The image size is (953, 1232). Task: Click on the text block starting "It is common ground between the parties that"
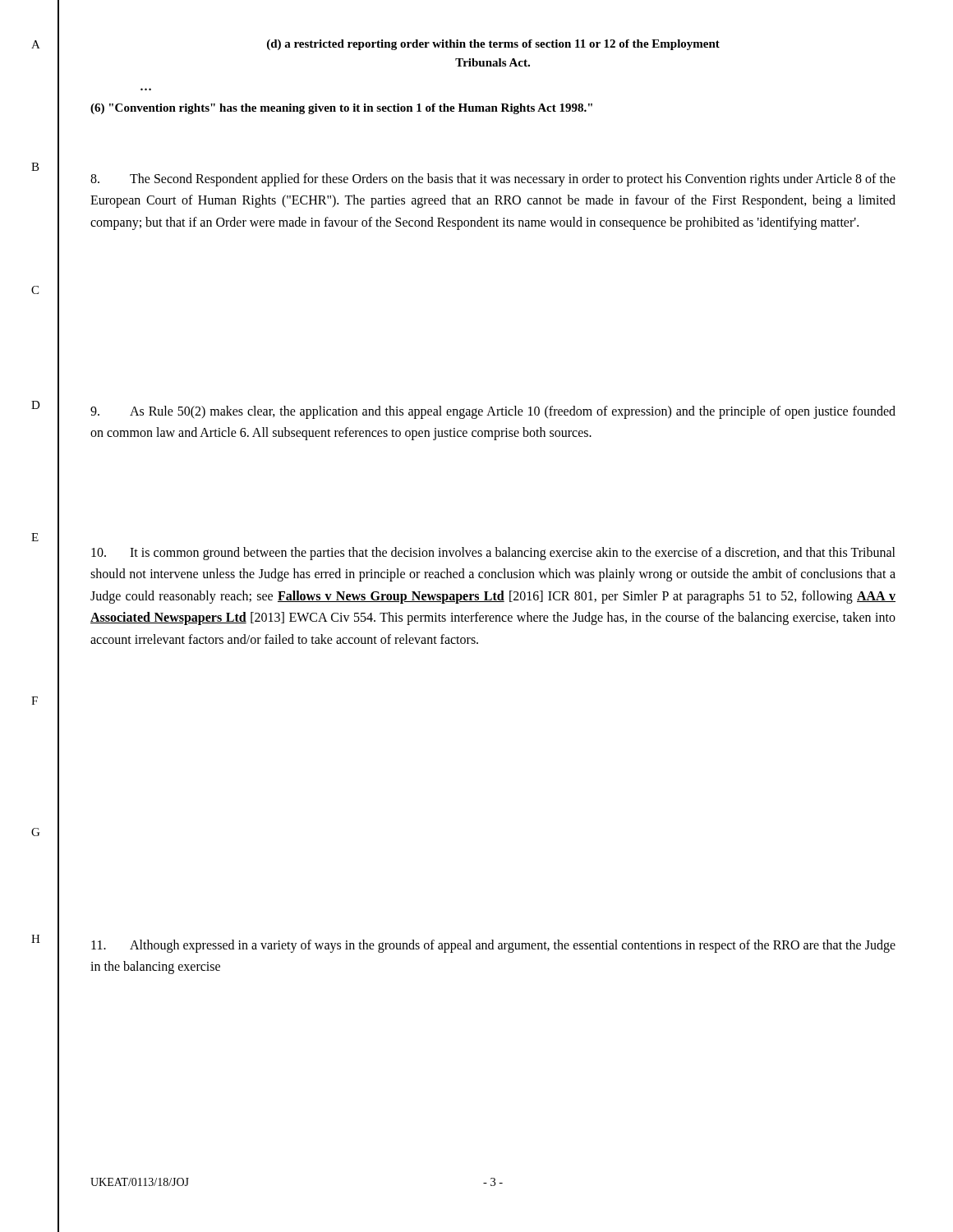tap(493, 594)
